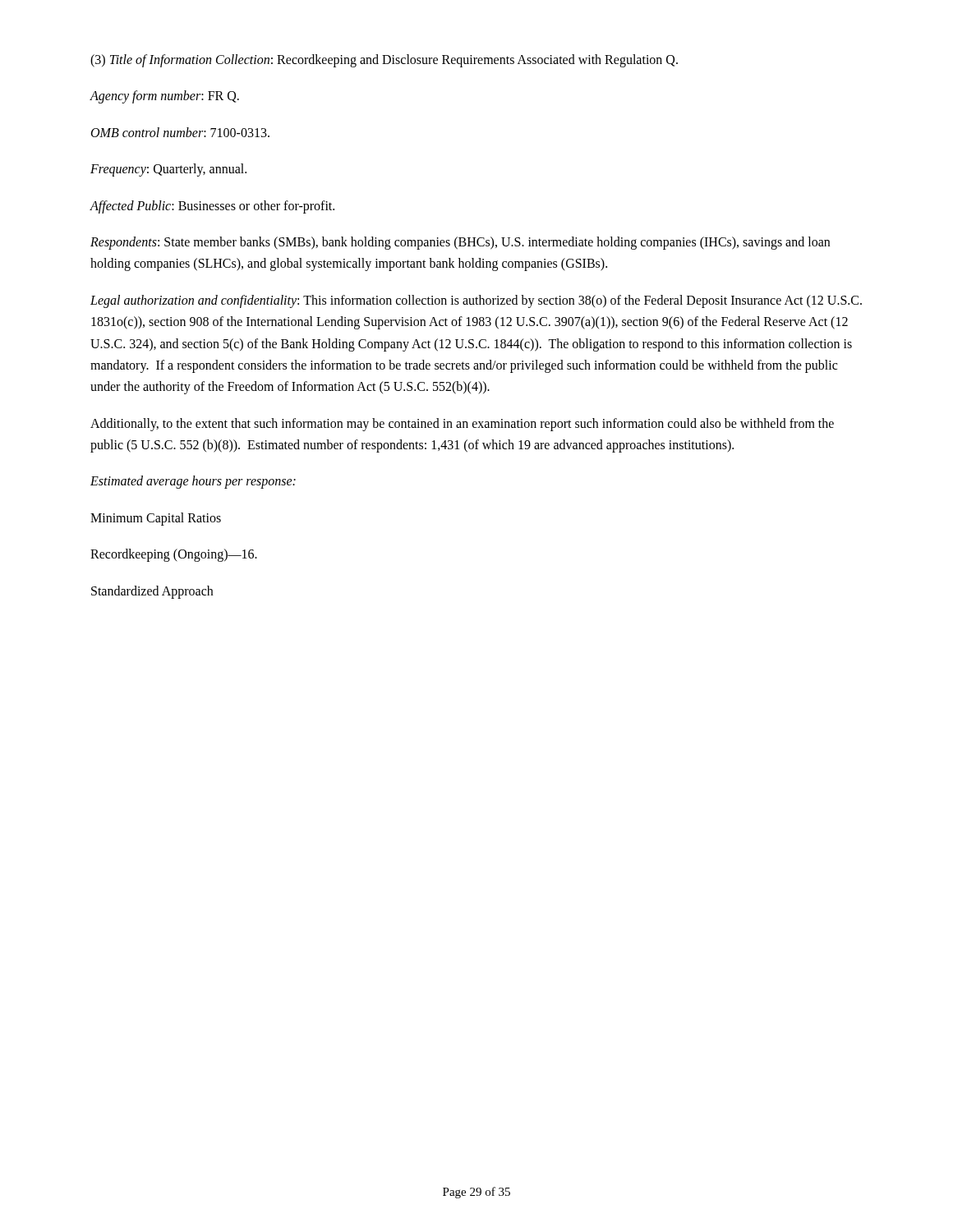The image size is (953, 1232).
Task: Navigate to the passage starting "Estimated average hours per response:"
Action: point(193,481)
